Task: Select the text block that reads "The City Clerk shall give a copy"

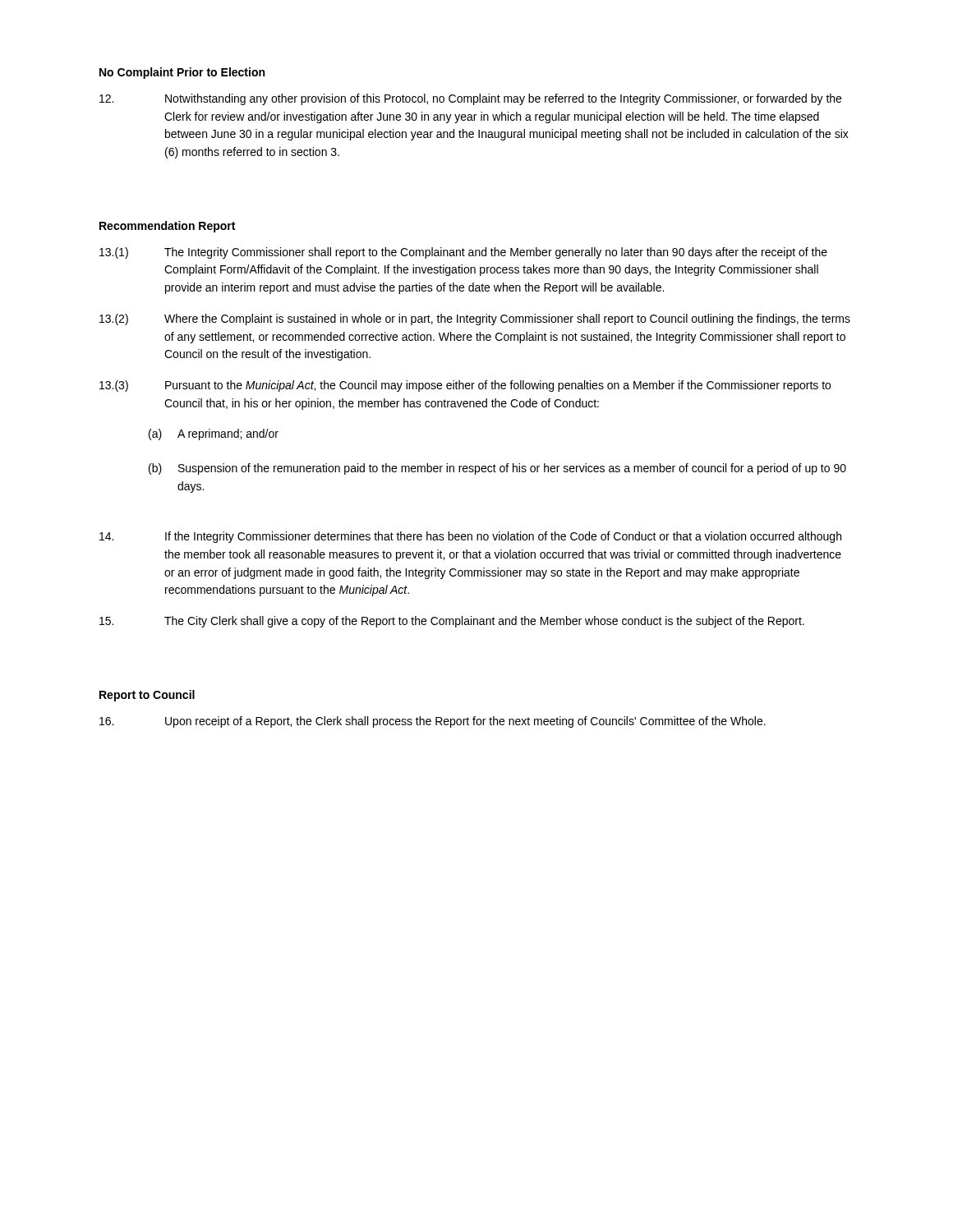Action: 476,622
